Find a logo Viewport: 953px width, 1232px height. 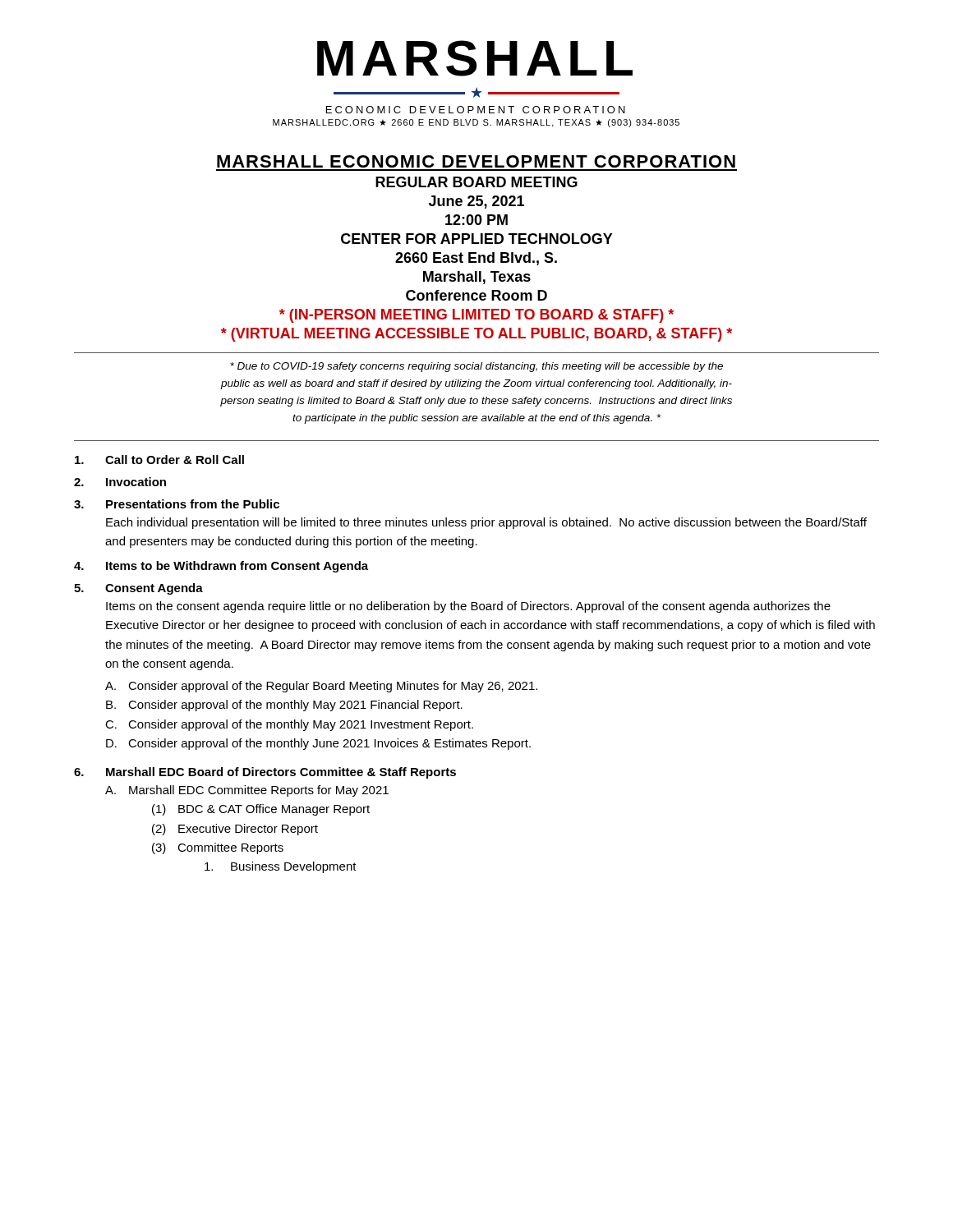(476, 81)
